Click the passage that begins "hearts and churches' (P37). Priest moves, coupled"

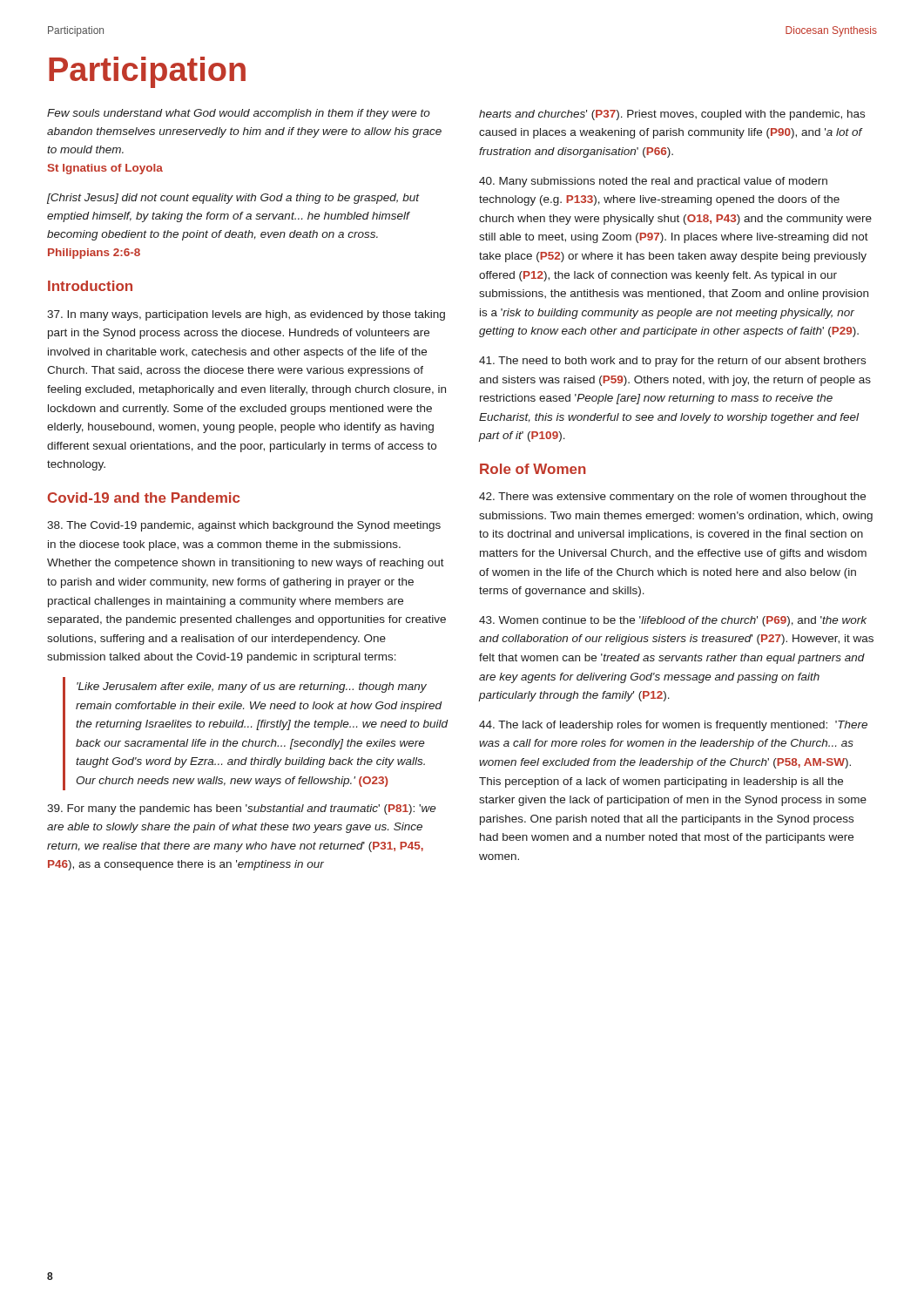[672, 132]
